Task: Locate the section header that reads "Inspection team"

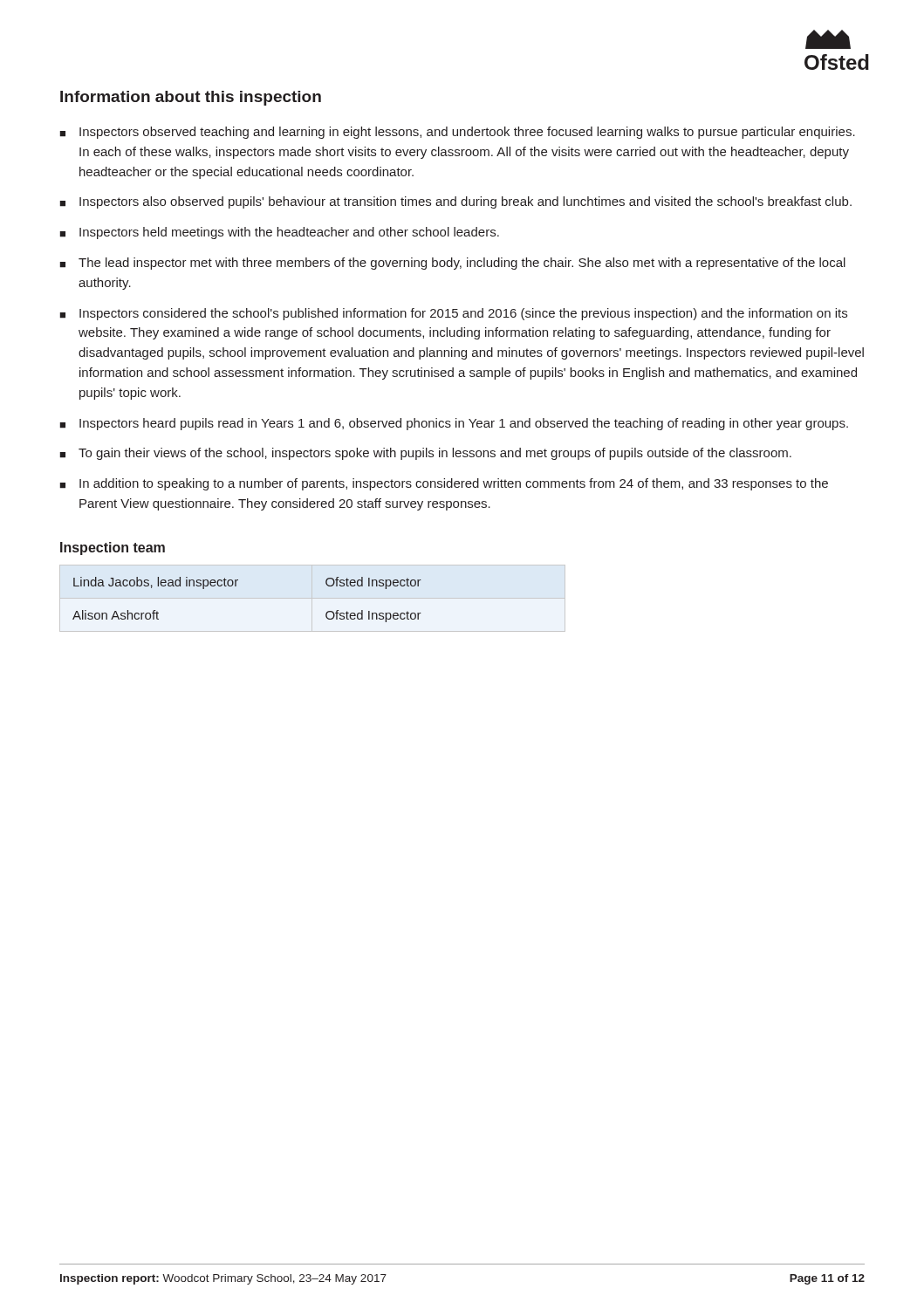Action: [x=112, y=547]
